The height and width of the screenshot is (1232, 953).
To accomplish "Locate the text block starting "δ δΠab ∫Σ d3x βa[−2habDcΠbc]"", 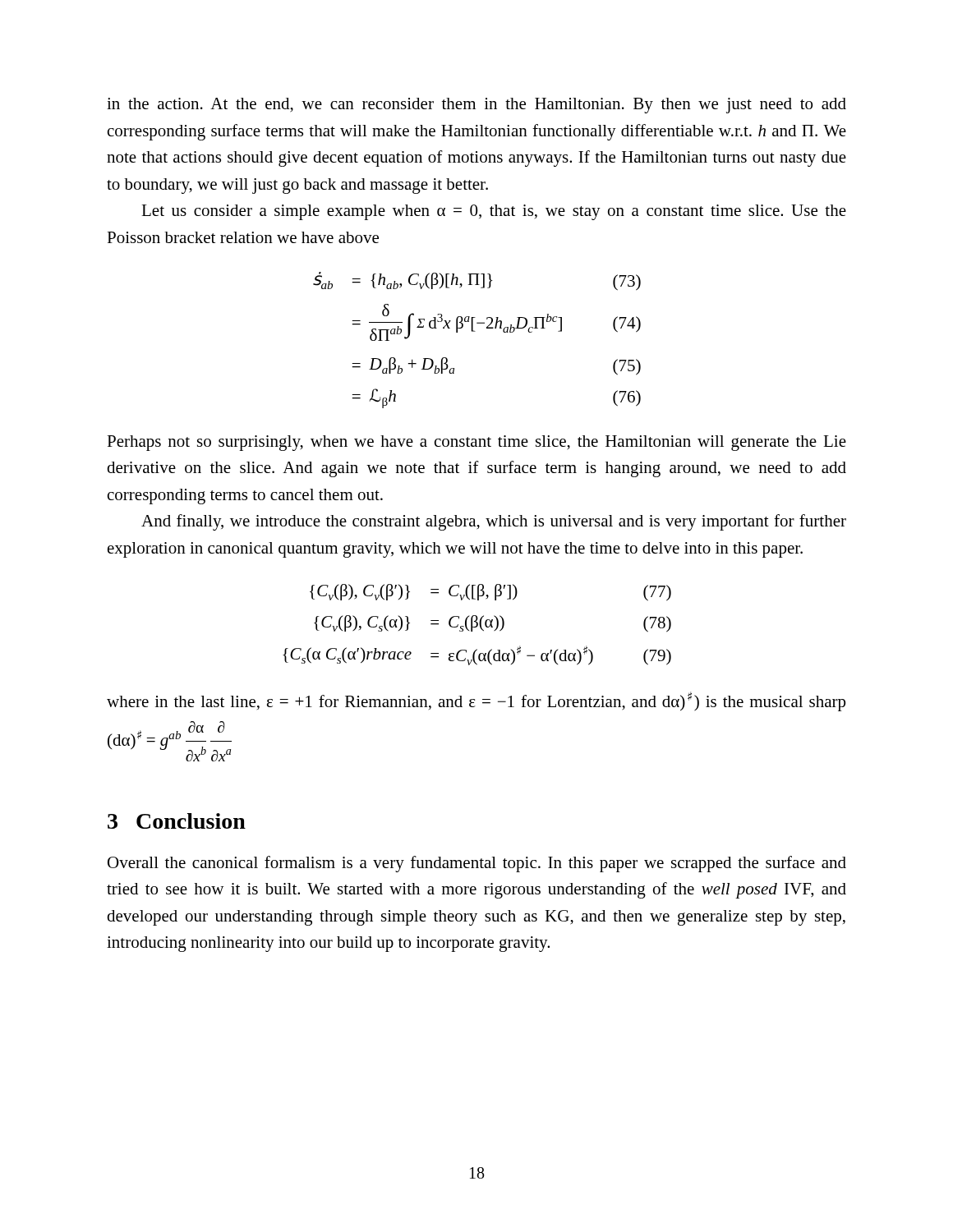I will pyautogui.click(x=466, y=324).
